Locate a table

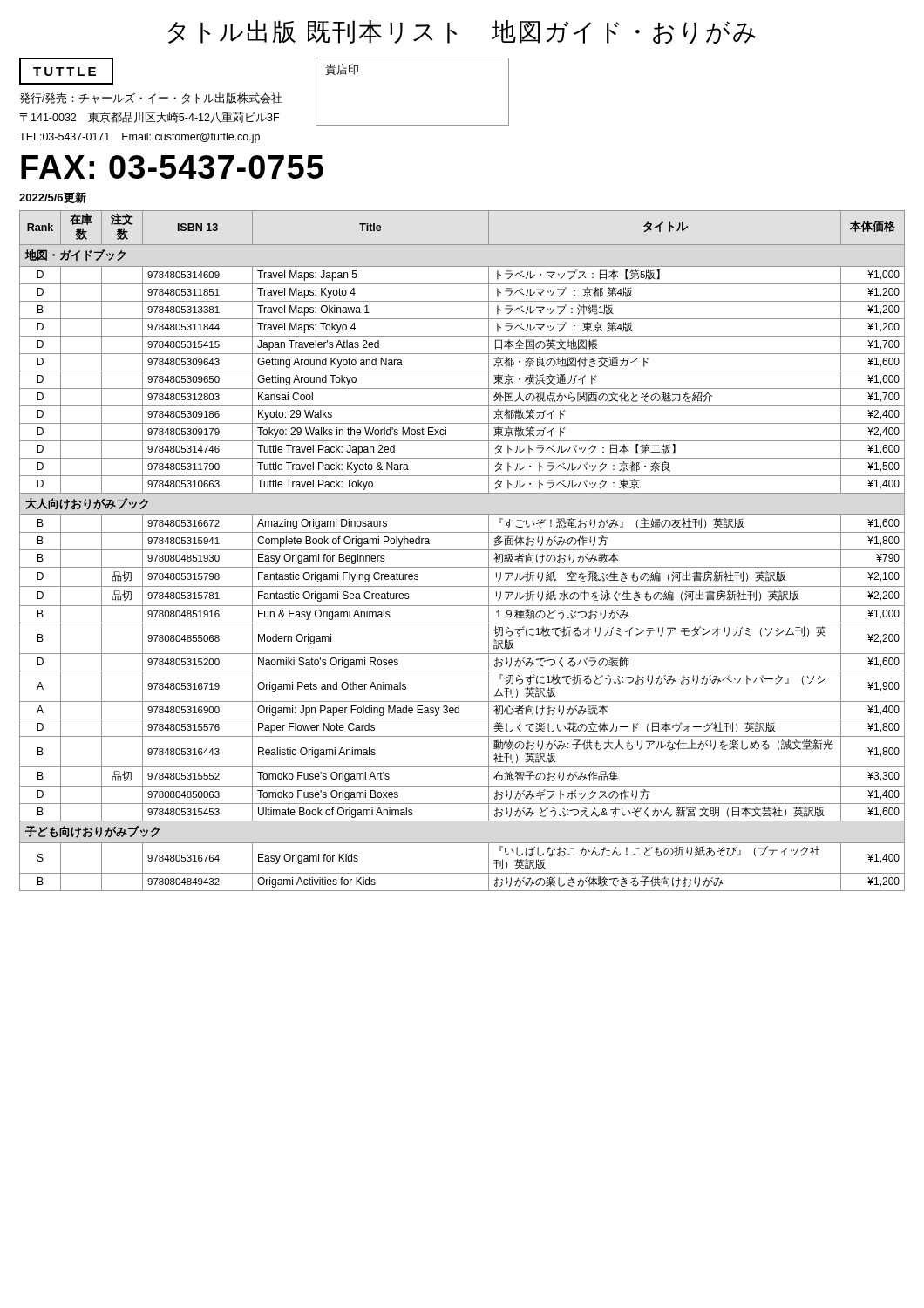pos(462,550)
